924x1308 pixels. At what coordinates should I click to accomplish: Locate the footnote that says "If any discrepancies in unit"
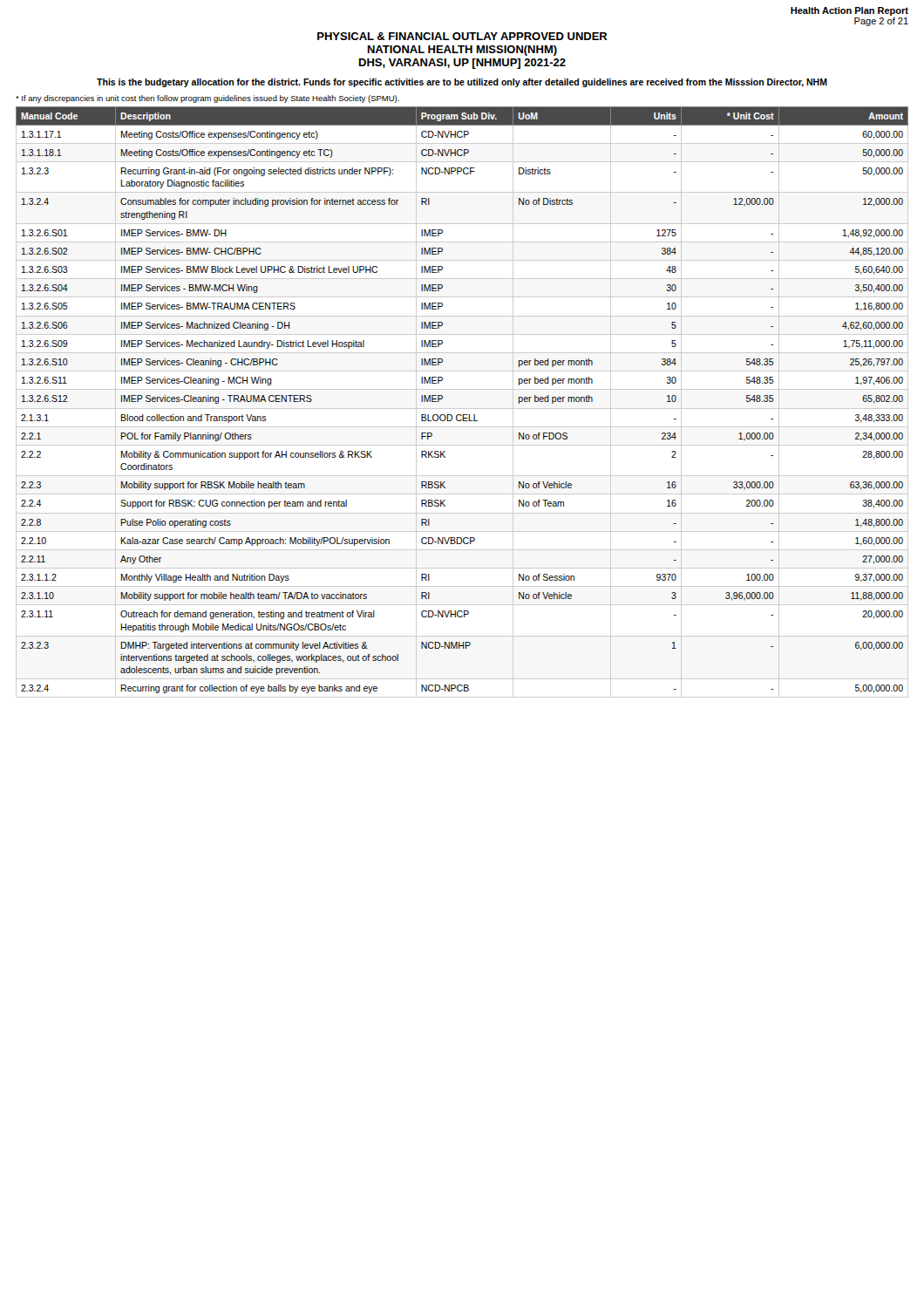pos(208,98)
